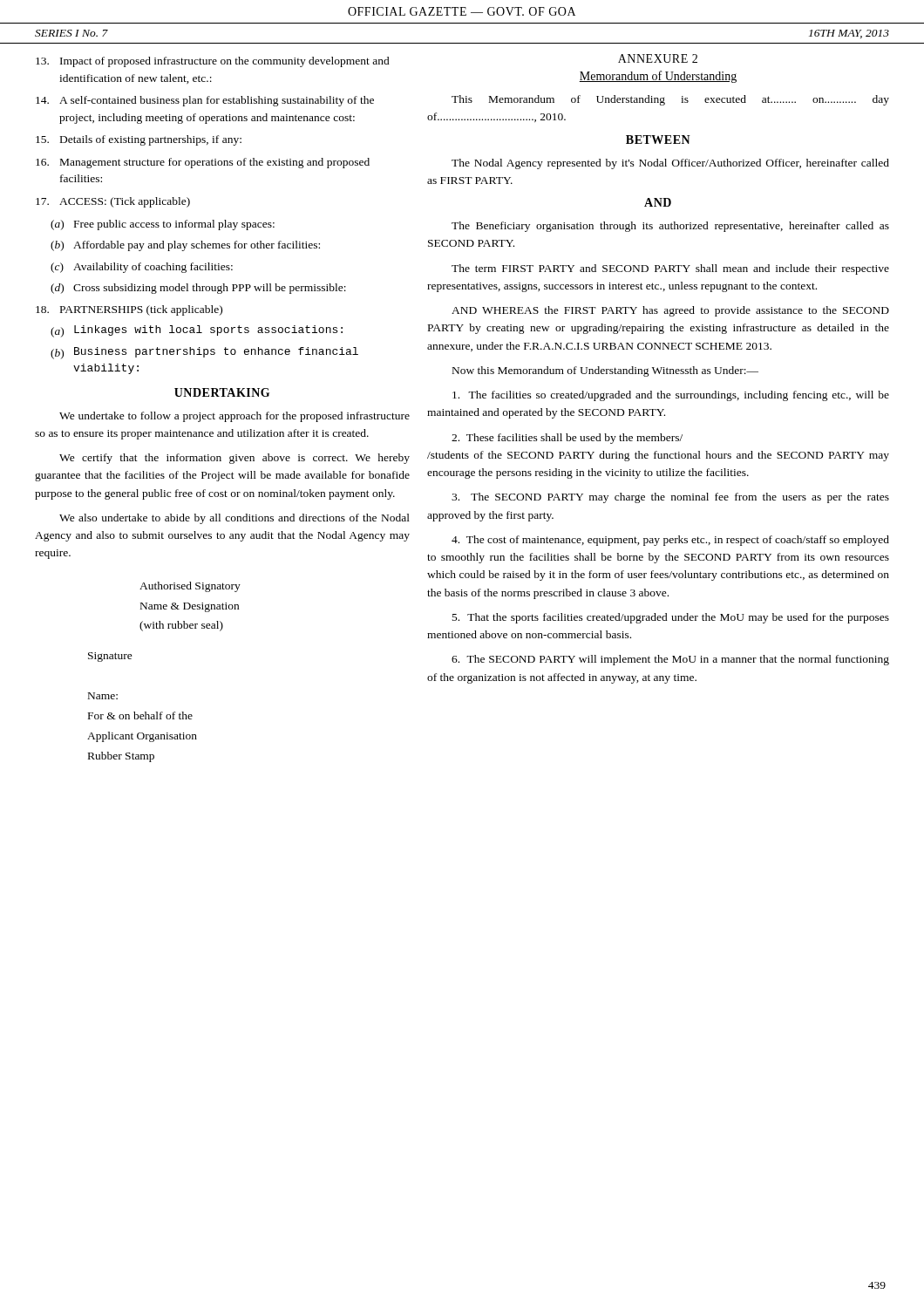This screenshot has width=924, height=1308.
Task: Click the passage that begins "Signature Name: For &"
Action: click(x=142, y=706)
